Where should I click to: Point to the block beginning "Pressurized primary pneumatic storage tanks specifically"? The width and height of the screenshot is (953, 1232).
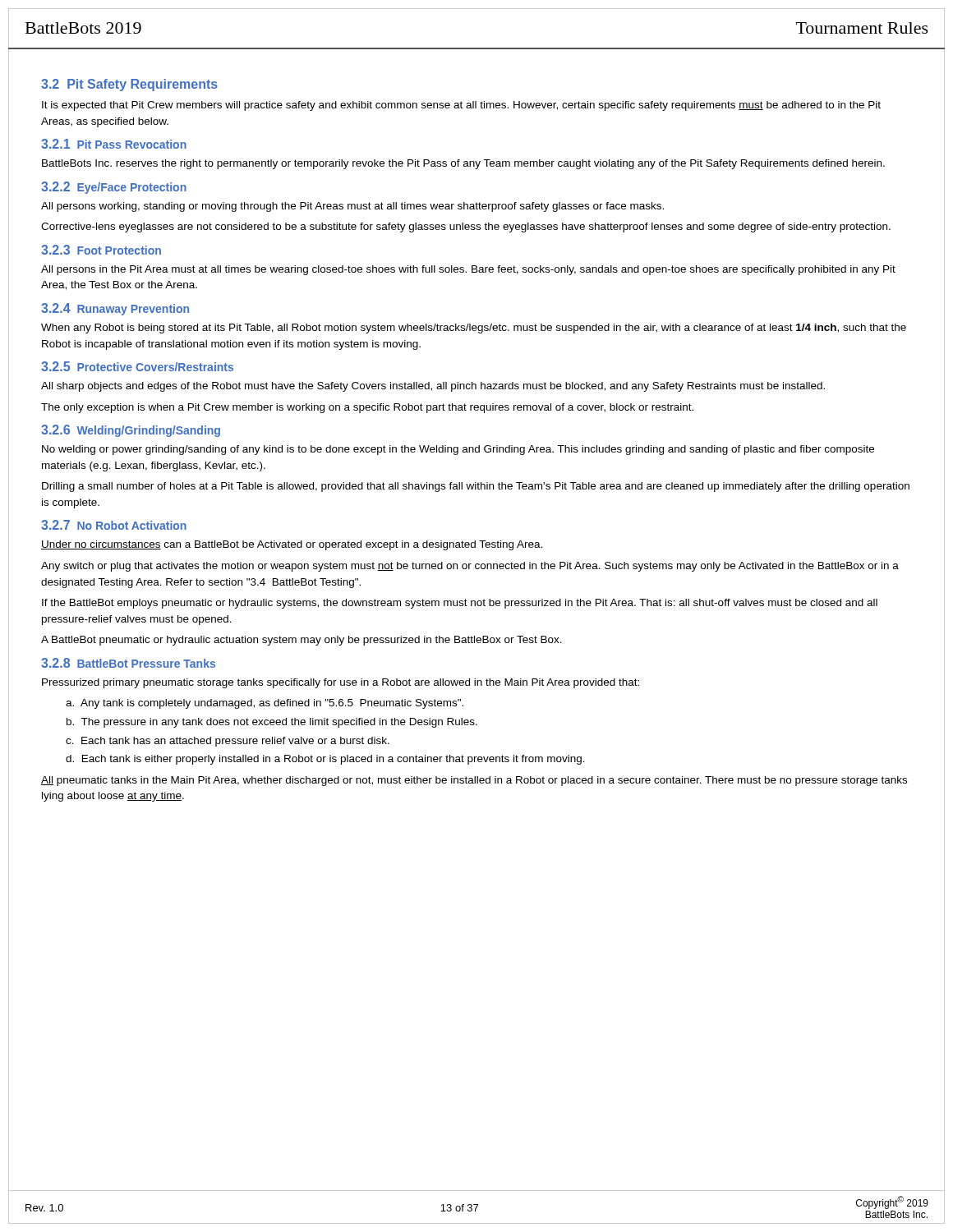(x=341, y=682)
